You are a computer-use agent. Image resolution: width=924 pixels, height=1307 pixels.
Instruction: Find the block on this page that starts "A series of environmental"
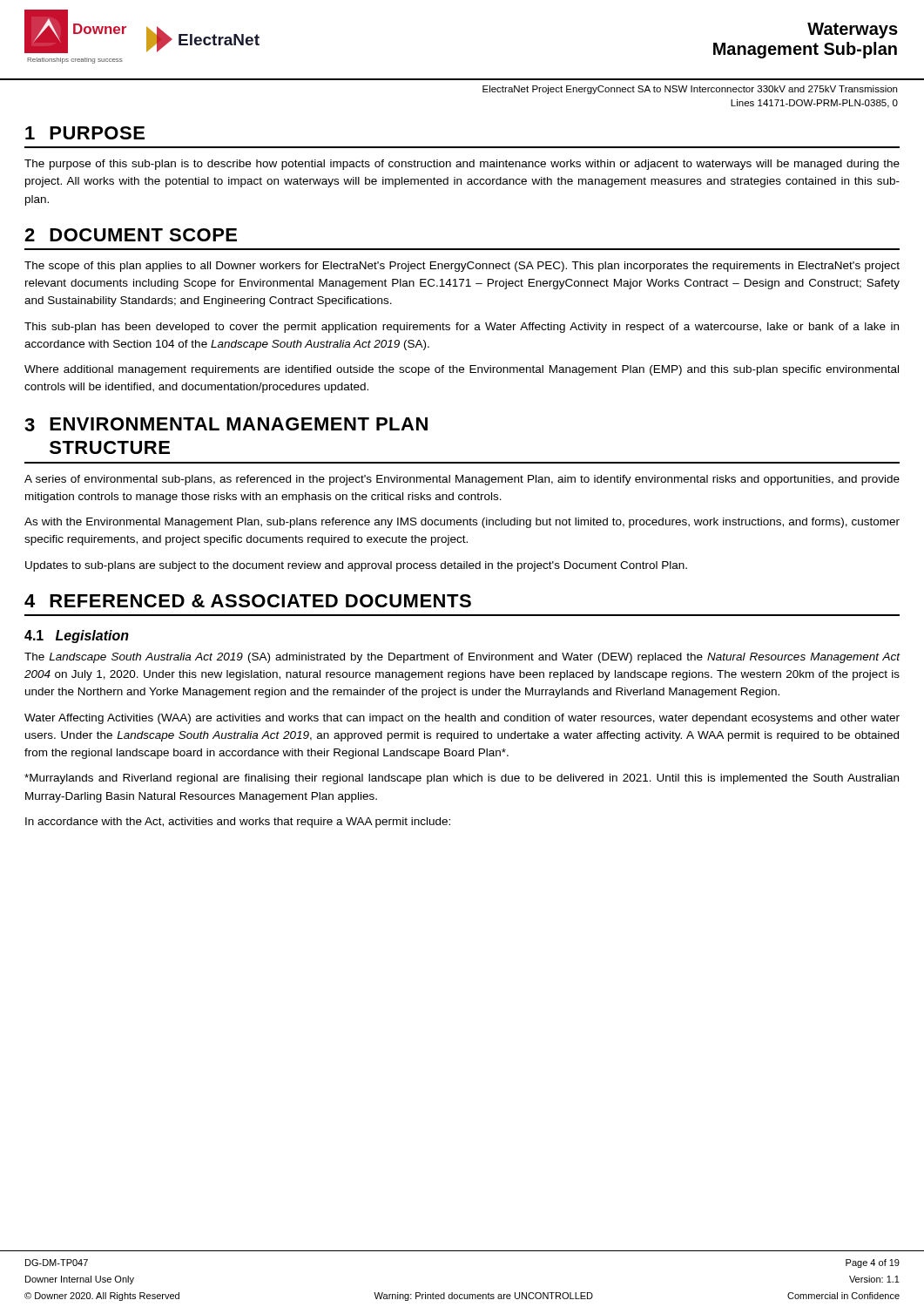462,487
